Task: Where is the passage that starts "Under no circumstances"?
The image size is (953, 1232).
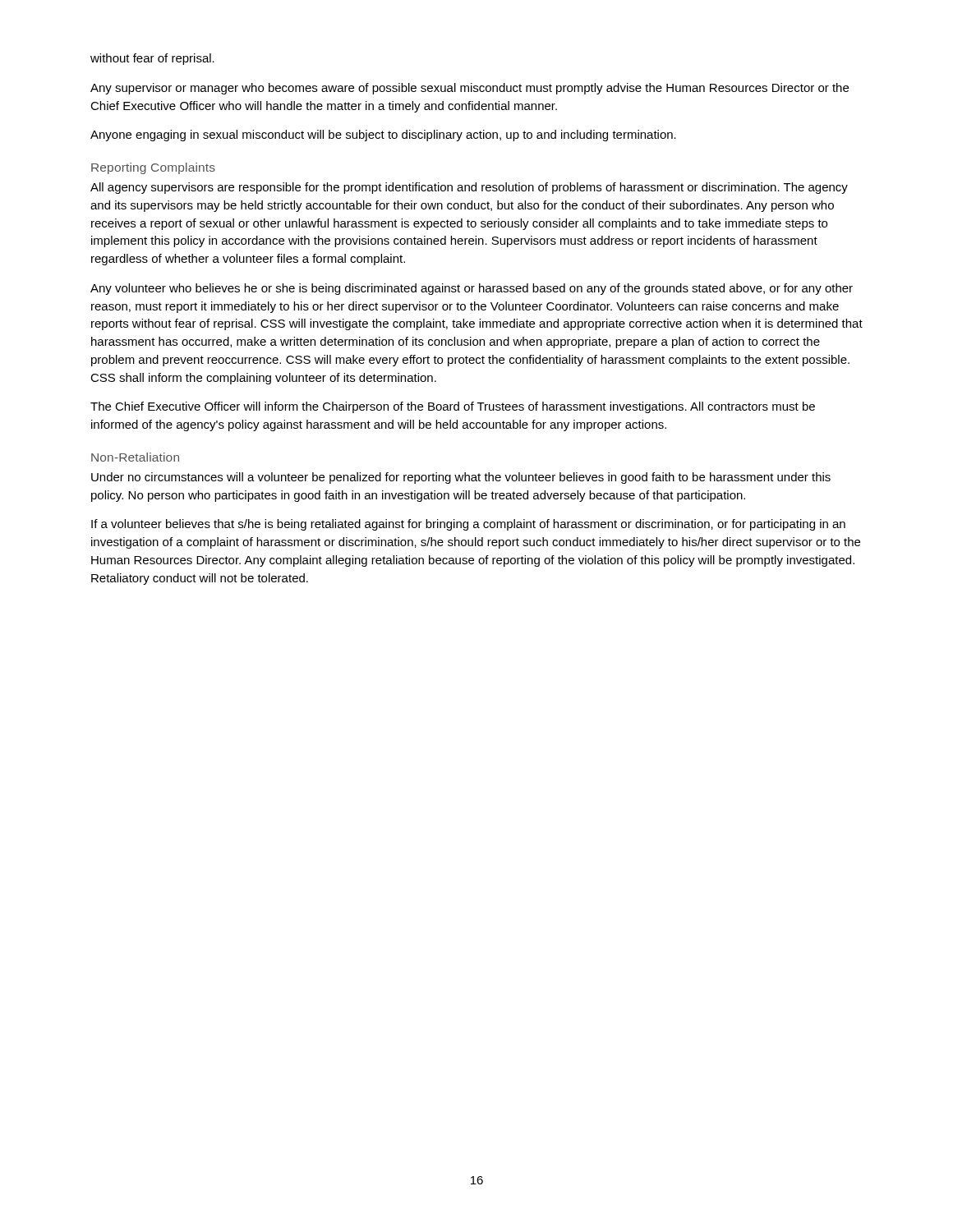Action: [x=461, y=486]
